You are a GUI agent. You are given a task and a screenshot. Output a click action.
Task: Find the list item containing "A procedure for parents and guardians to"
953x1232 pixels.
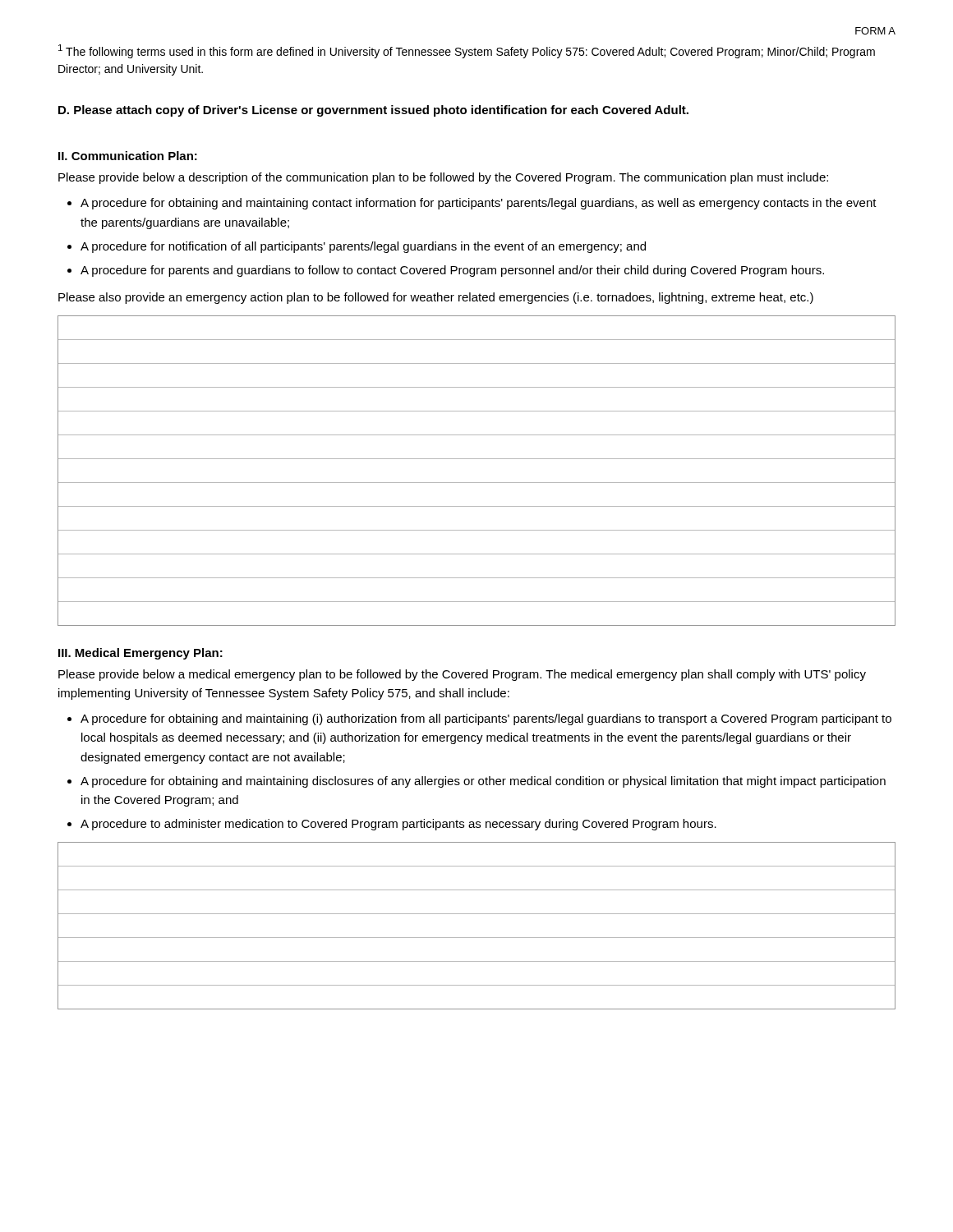[x=453, y=270]
